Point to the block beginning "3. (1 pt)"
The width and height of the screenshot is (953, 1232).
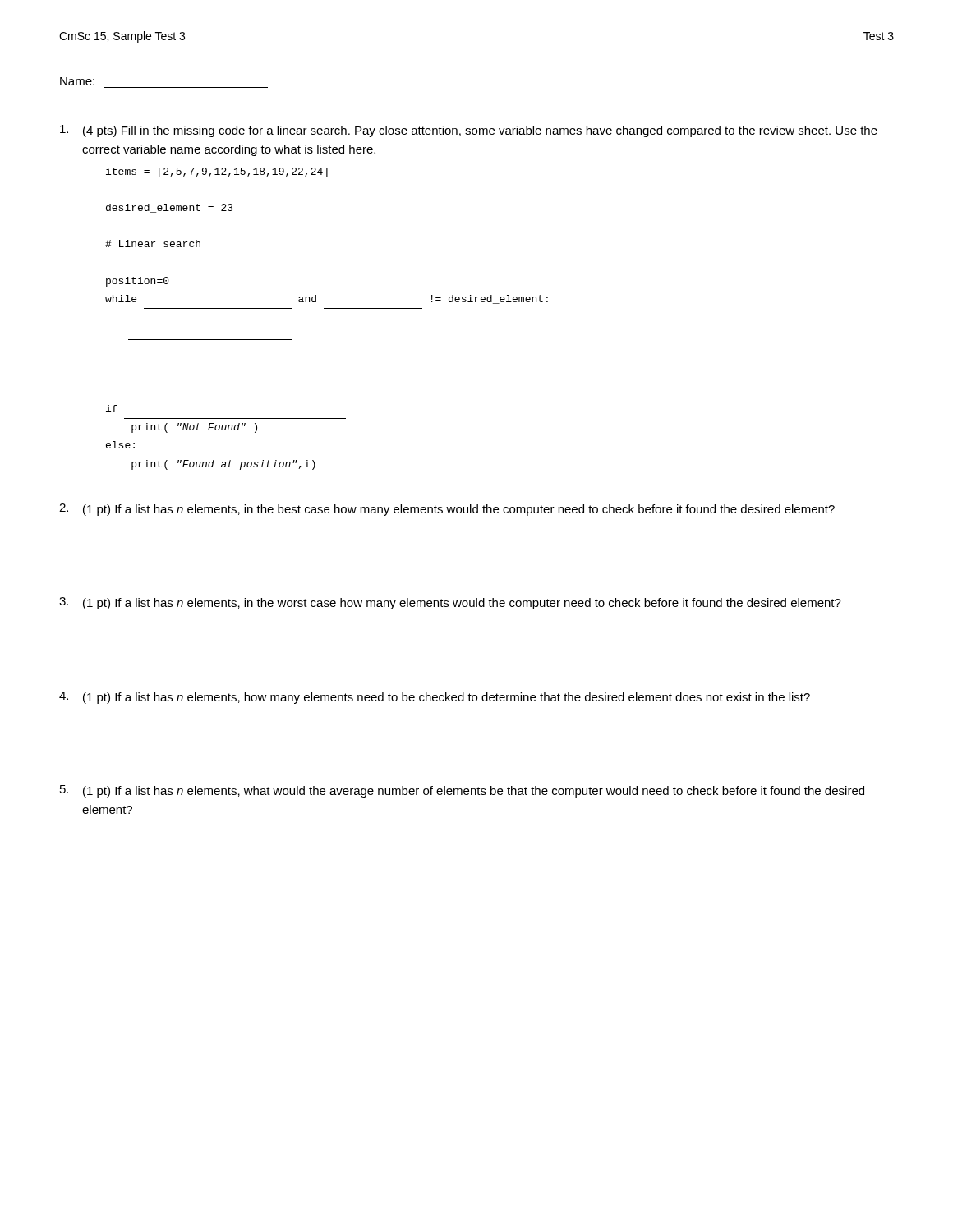tap(450, 603)
